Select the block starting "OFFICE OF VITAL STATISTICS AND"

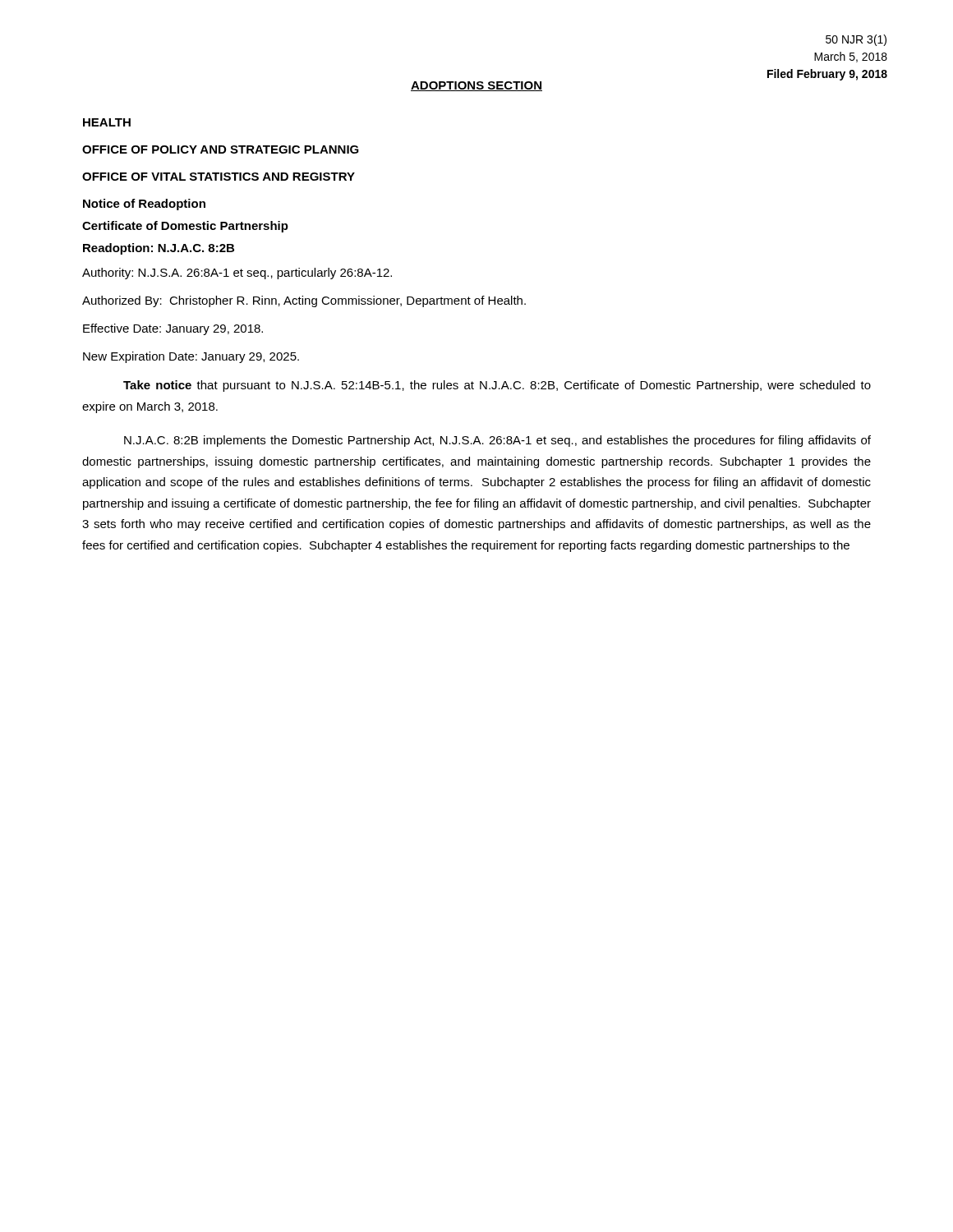point(219,176)
